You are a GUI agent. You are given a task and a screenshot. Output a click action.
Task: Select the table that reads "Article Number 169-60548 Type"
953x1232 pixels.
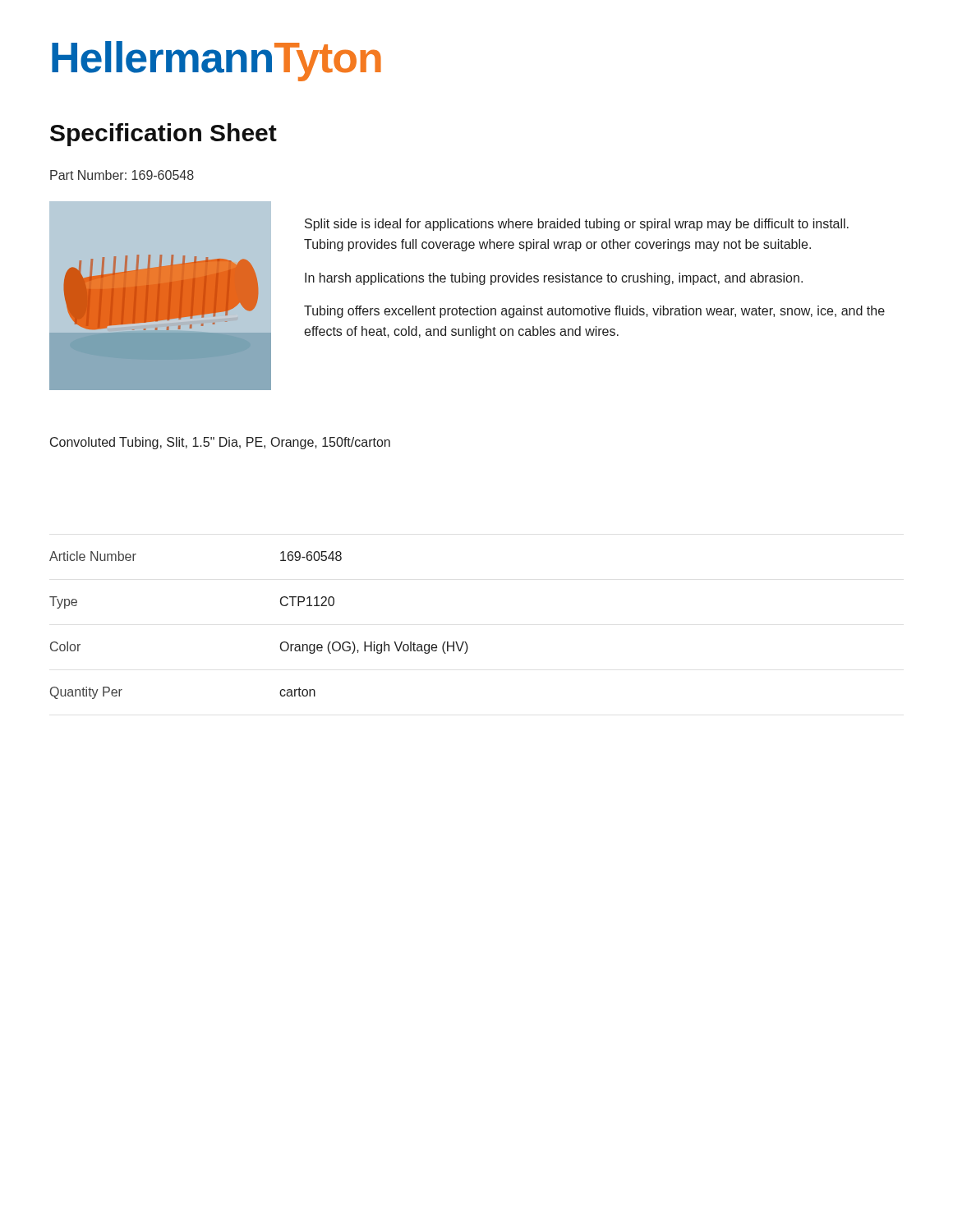coord(476,625)
